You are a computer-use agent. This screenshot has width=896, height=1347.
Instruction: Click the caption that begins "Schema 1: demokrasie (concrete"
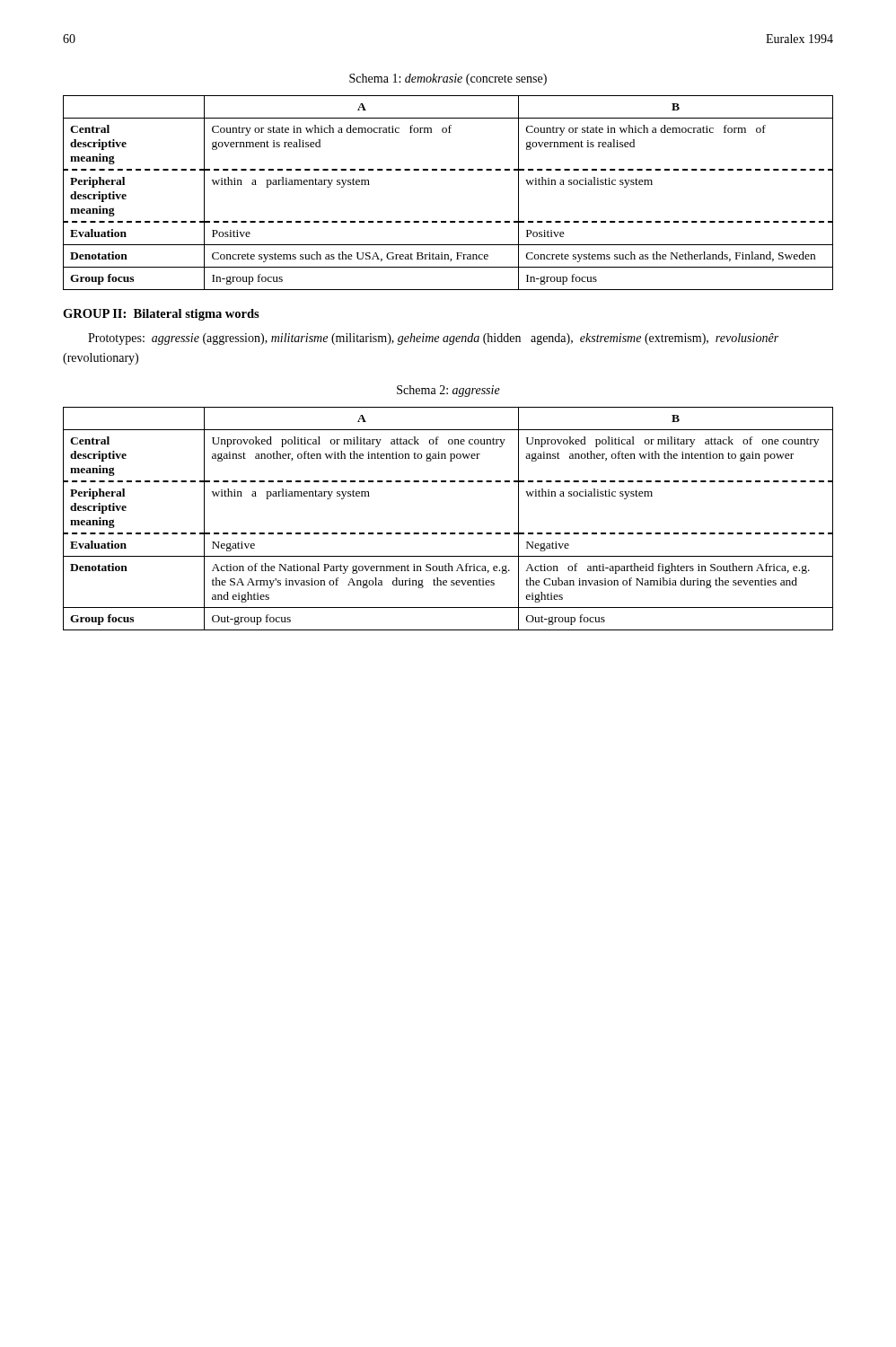tap(448, 79)
